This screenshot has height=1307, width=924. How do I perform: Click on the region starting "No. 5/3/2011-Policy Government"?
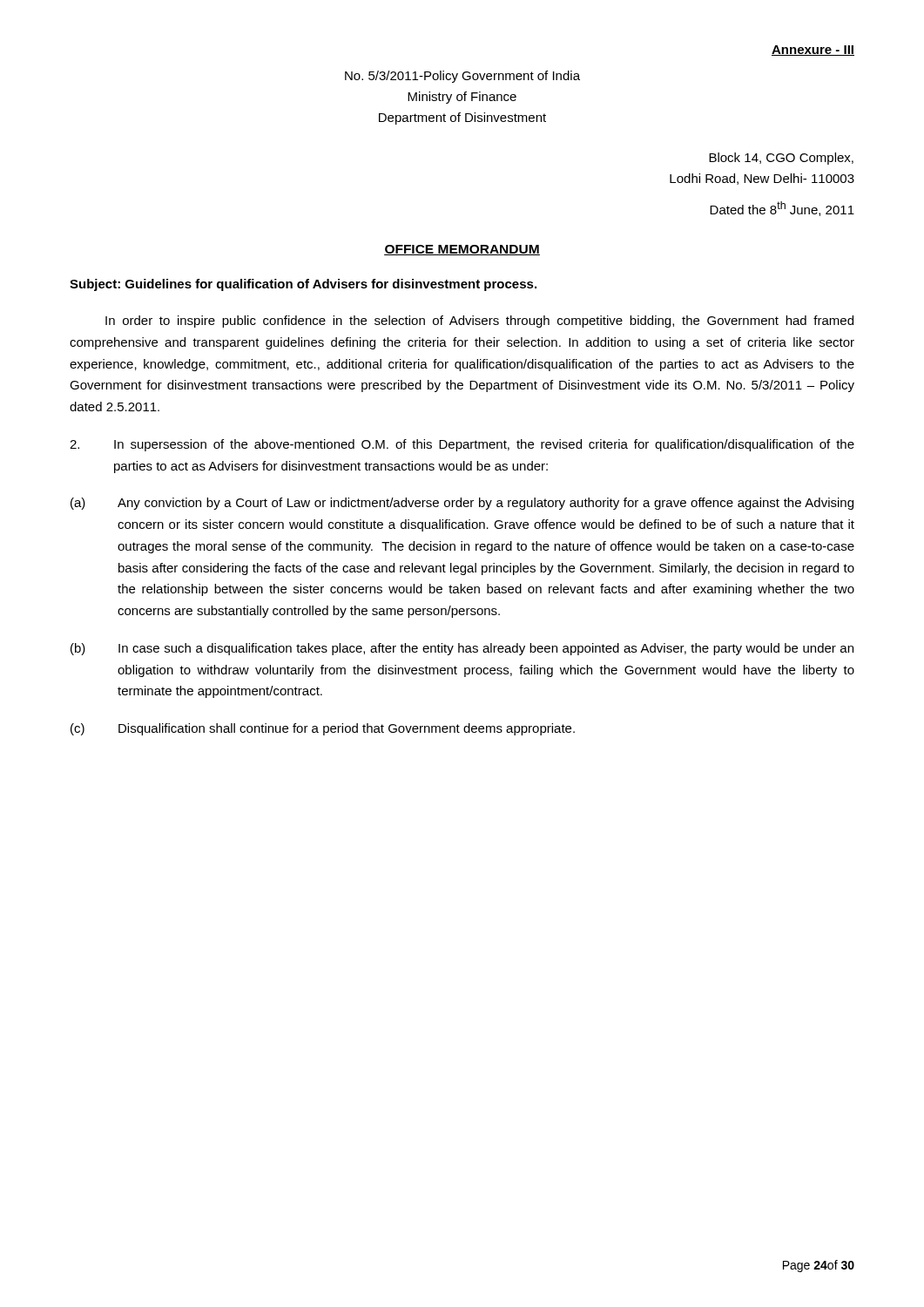(x=462, y=96)
